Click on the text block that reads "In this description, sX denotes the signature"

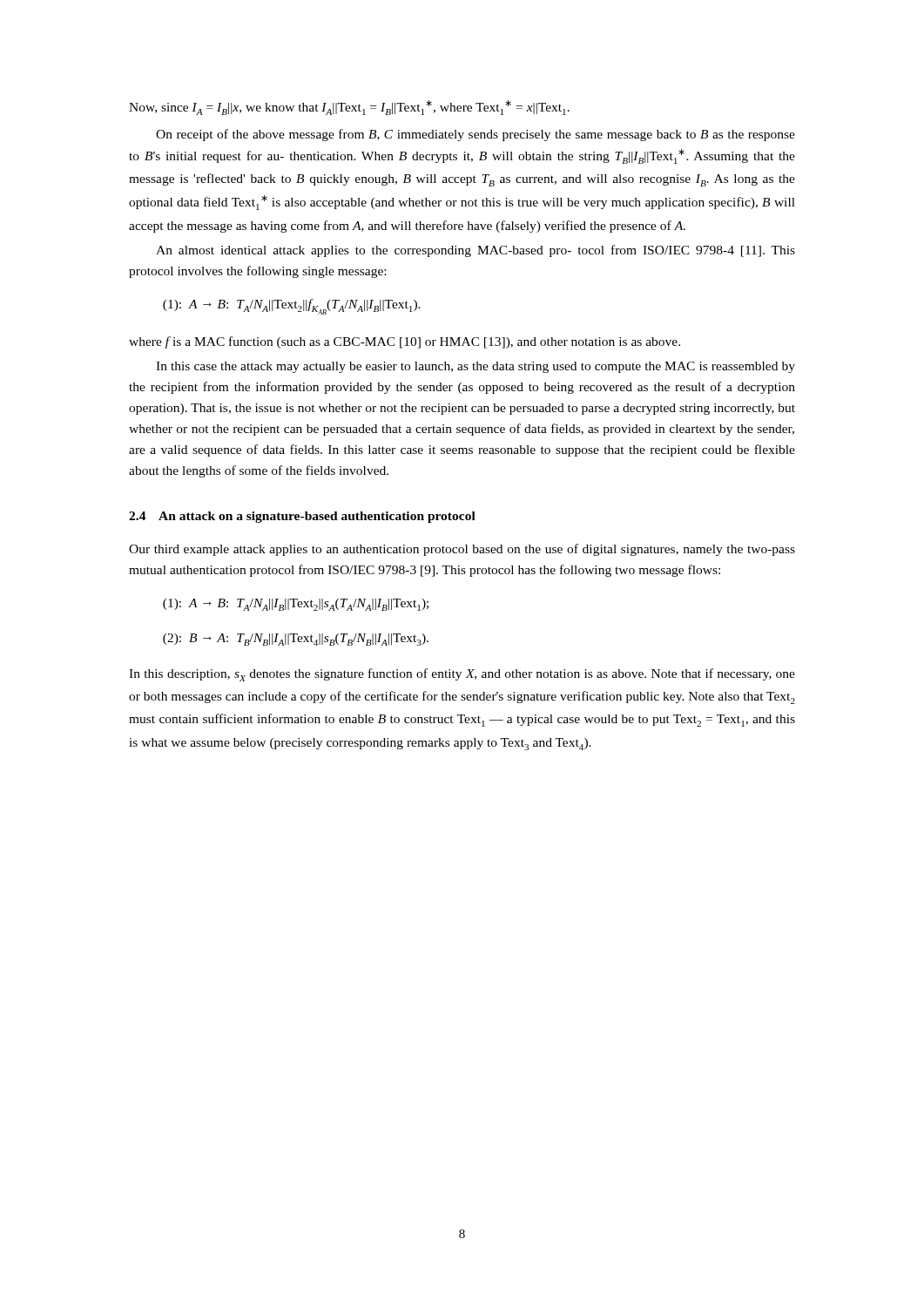(462, 709)
